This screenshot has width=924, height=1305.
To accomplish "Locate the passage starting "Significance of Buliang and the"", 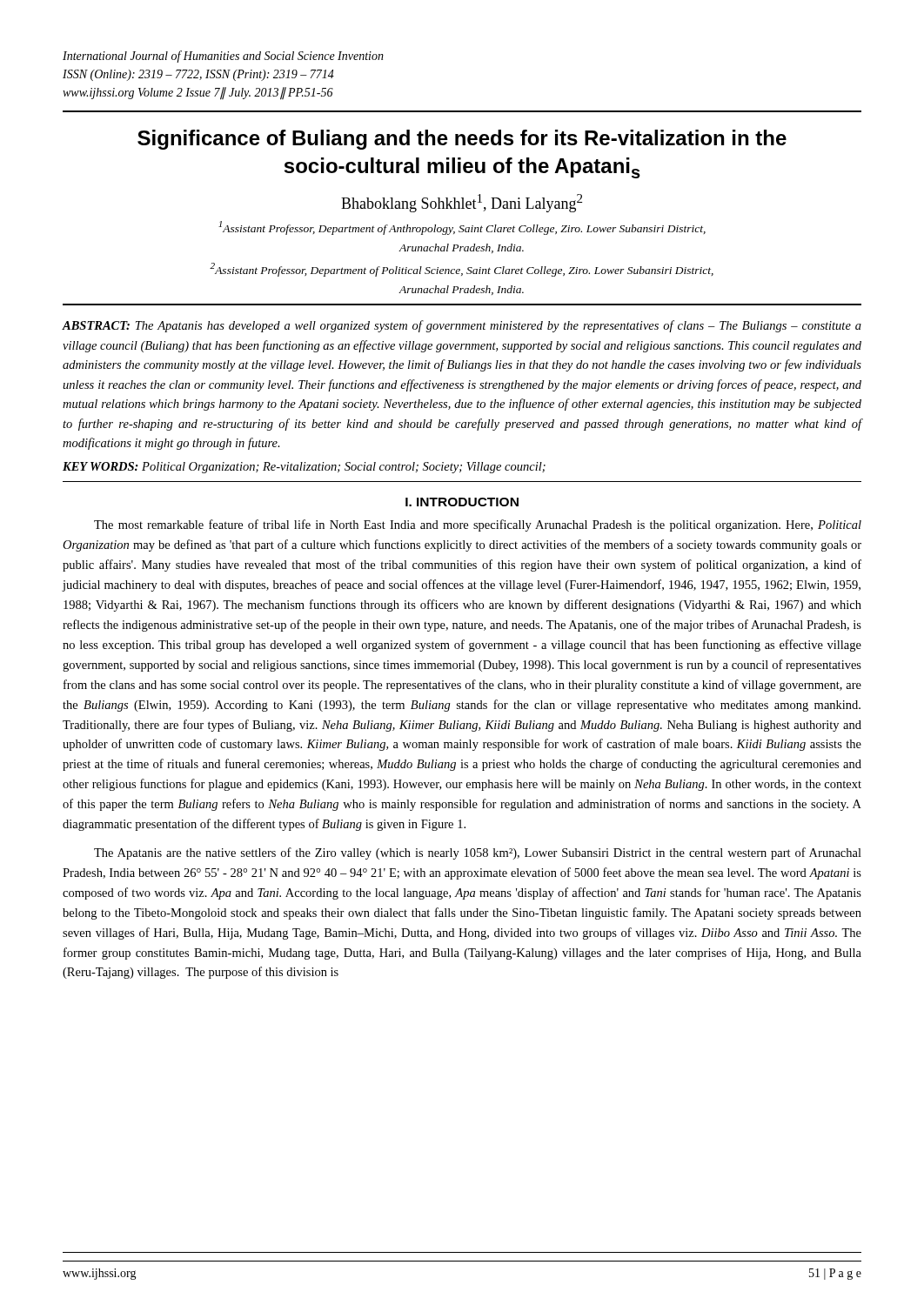I will tap(462, 154).
